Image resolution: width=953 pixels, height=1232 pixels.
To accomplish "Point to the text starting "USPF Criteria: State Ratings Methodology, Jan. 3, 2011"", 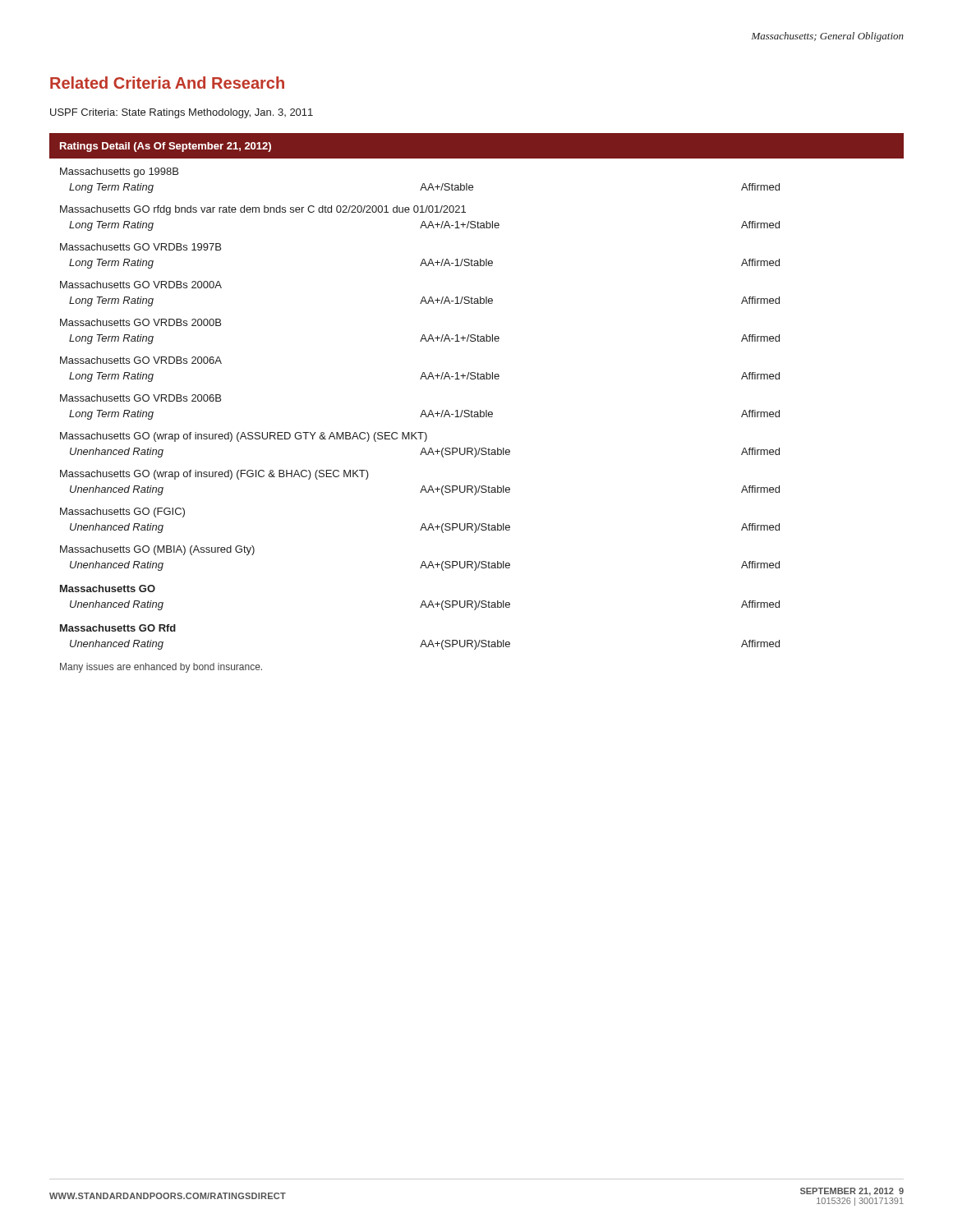I will click(x=181, y=112).
